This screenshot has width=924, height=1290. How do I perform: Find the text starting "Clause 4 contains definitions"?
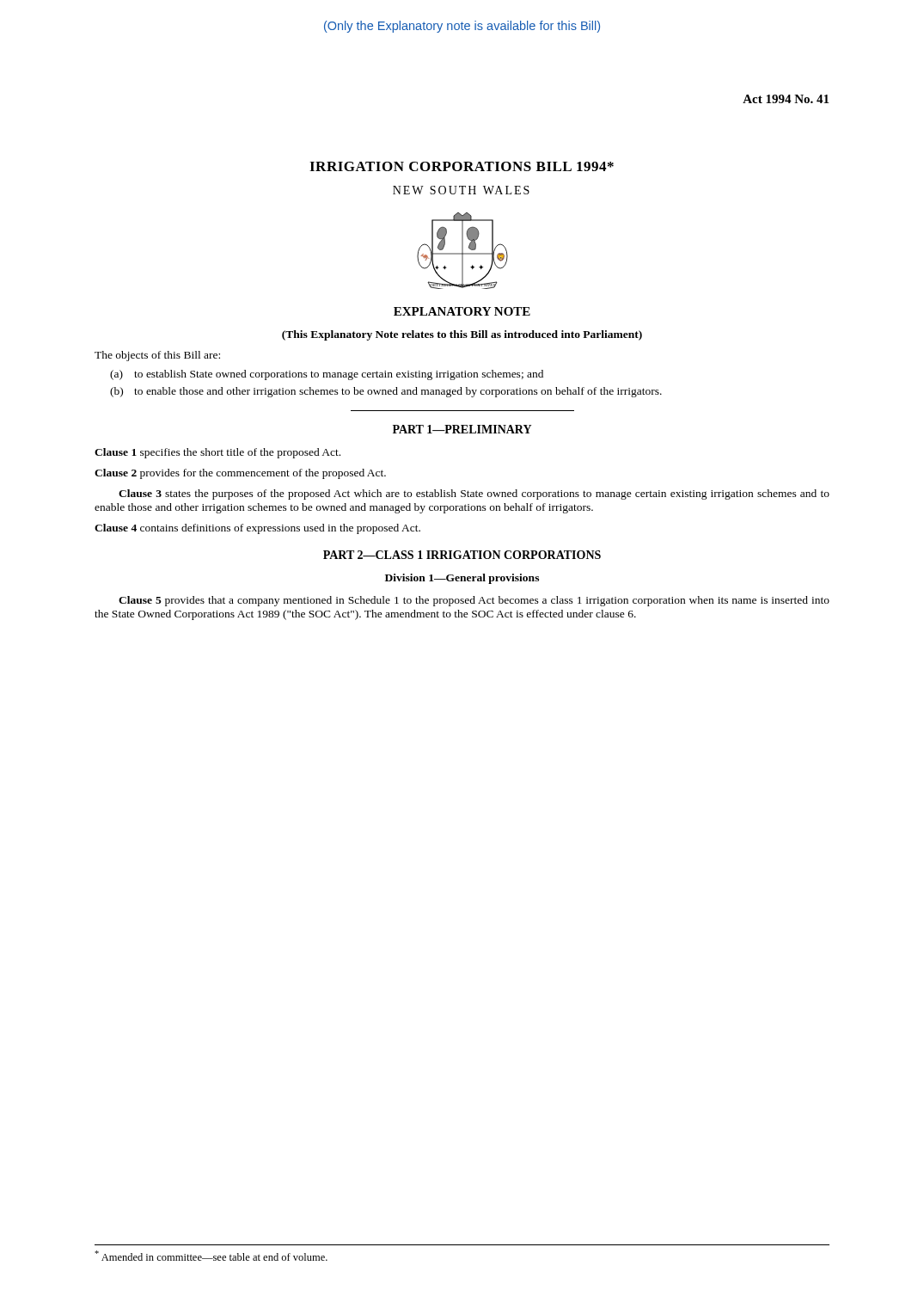tap(258, 528)
